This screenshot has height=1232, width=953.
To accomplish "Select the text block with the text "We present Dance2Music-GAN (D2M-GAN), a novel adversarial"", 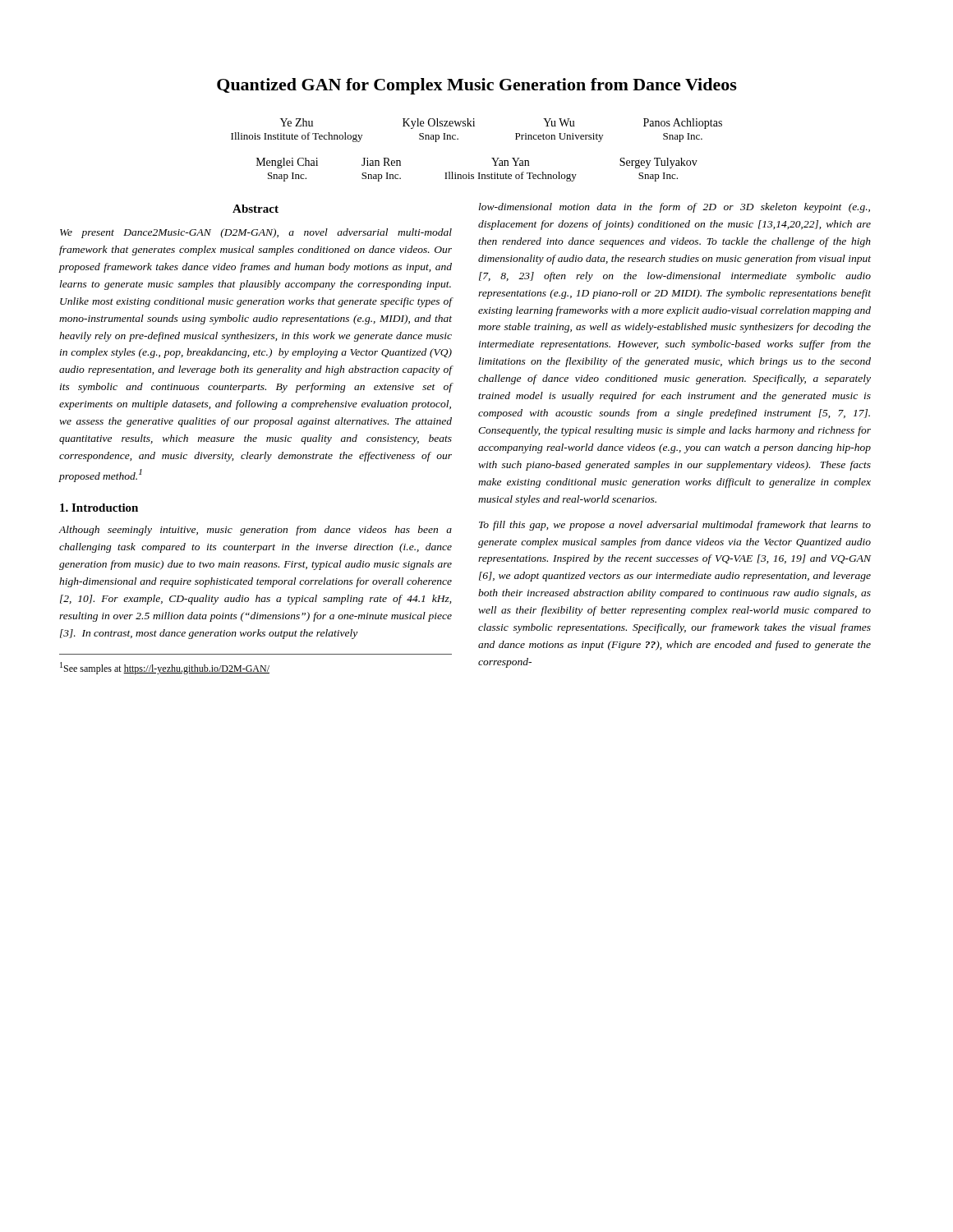I will click(255, 354).
